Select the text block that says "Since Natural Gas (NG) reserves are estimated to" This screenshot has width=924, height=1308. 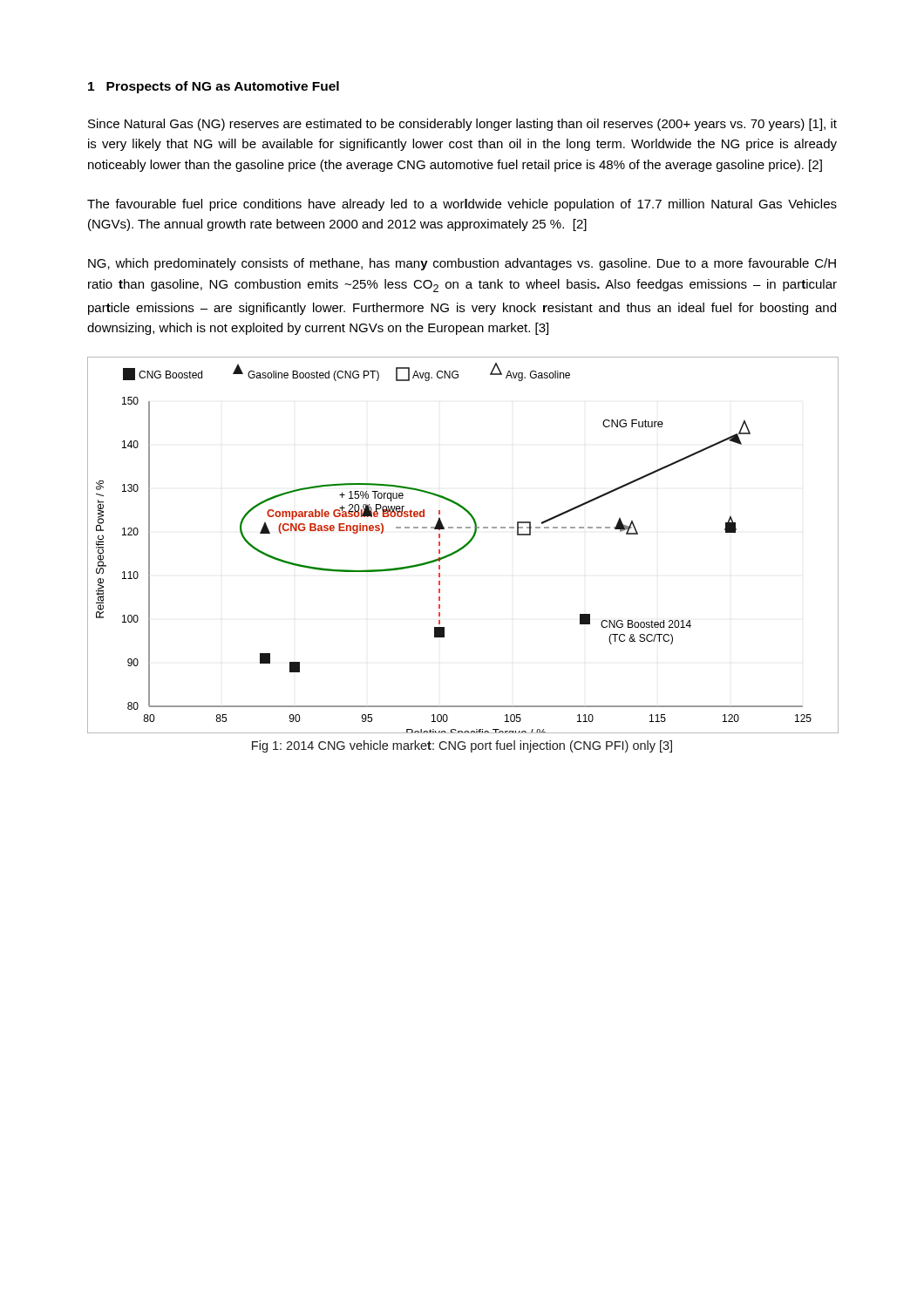coord(462,144)
